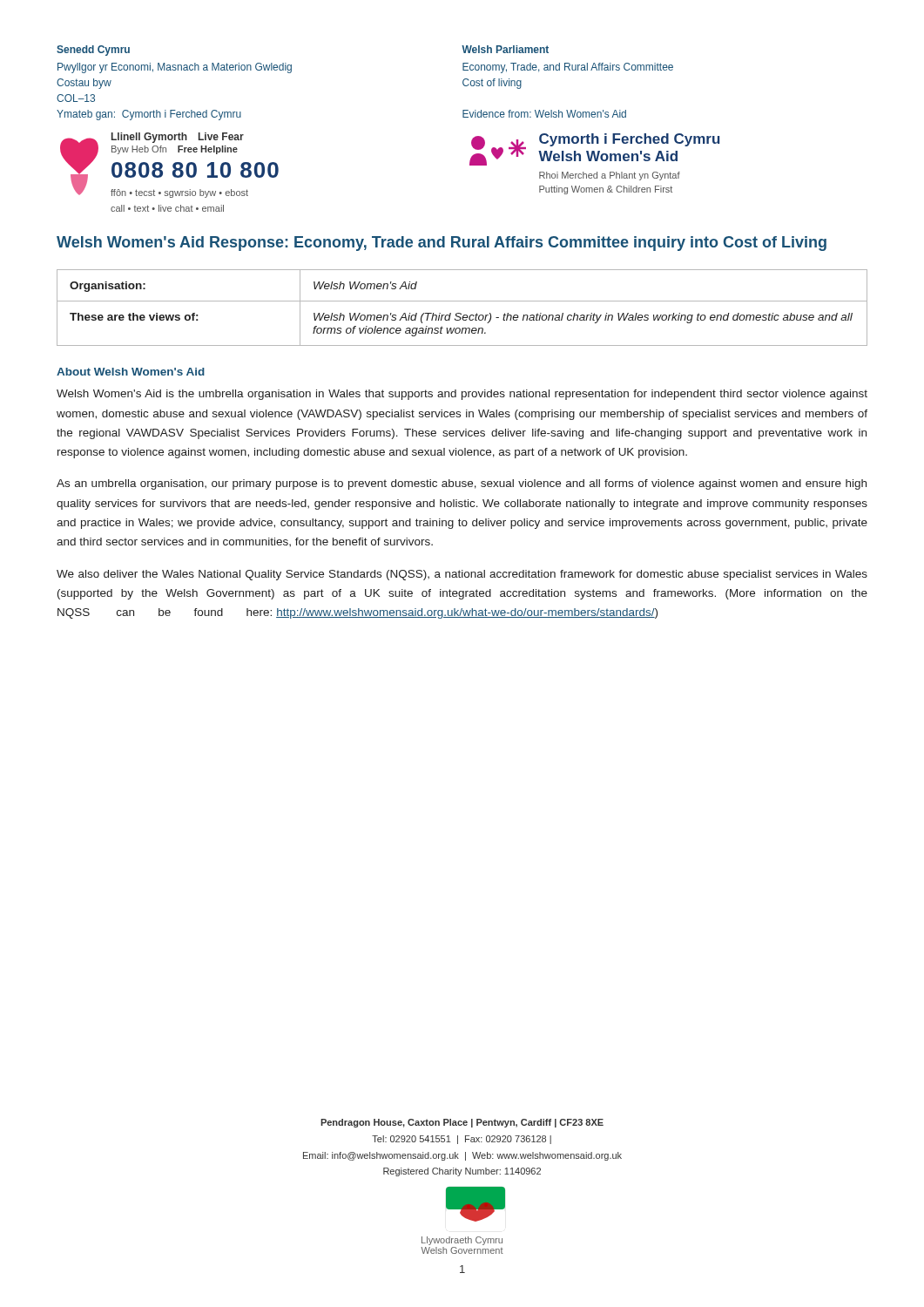
Task: Select the passage starting "Welsh Women's Aid Response: Economy, Trade"
Action: pyautogui.click(x=442, y=242)
